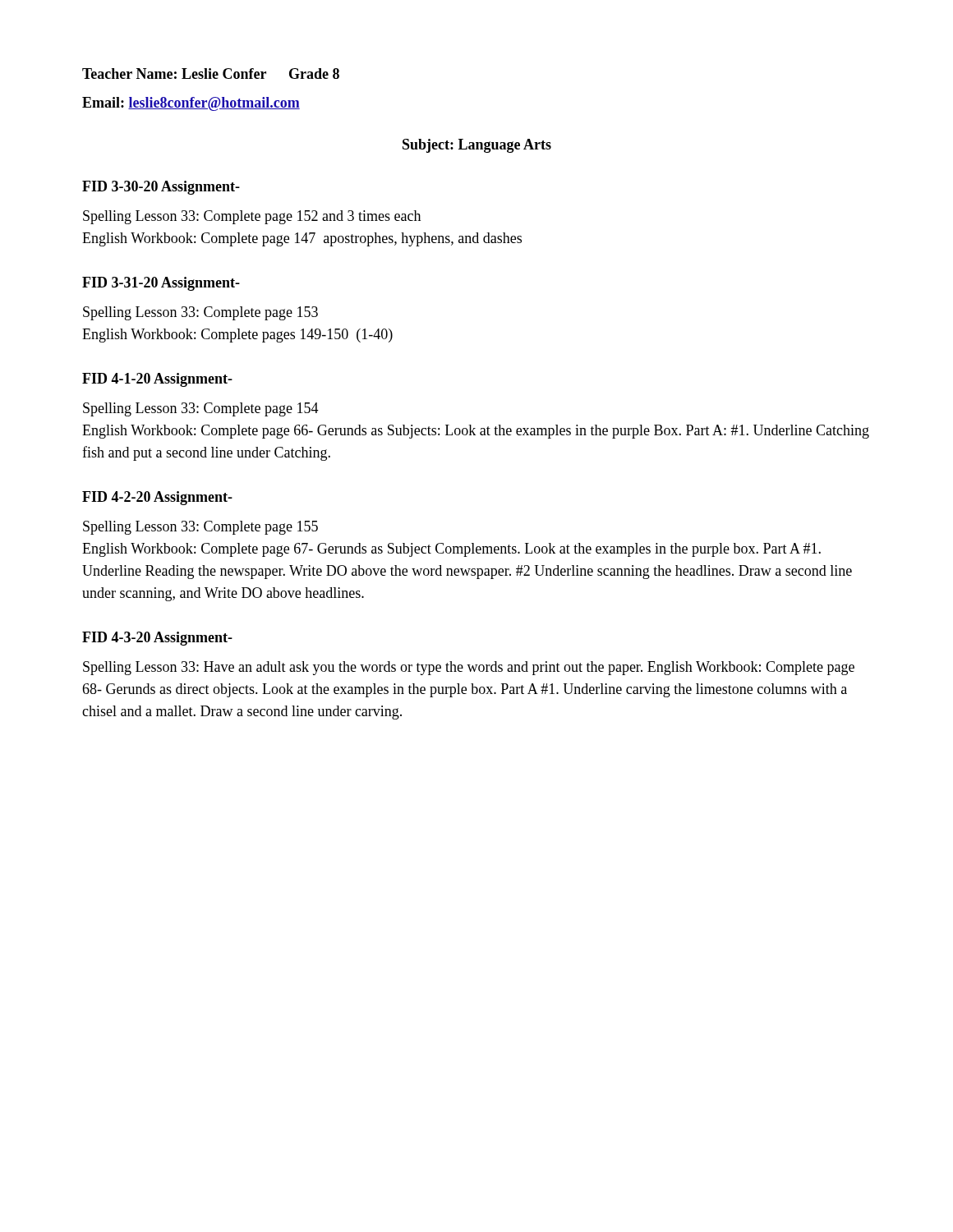Image resolution: width=953 pixels, height=1232 pixels.
Task: Click where it says "FID 3-31-20 Assignment-"
Action: click(161, 283)
